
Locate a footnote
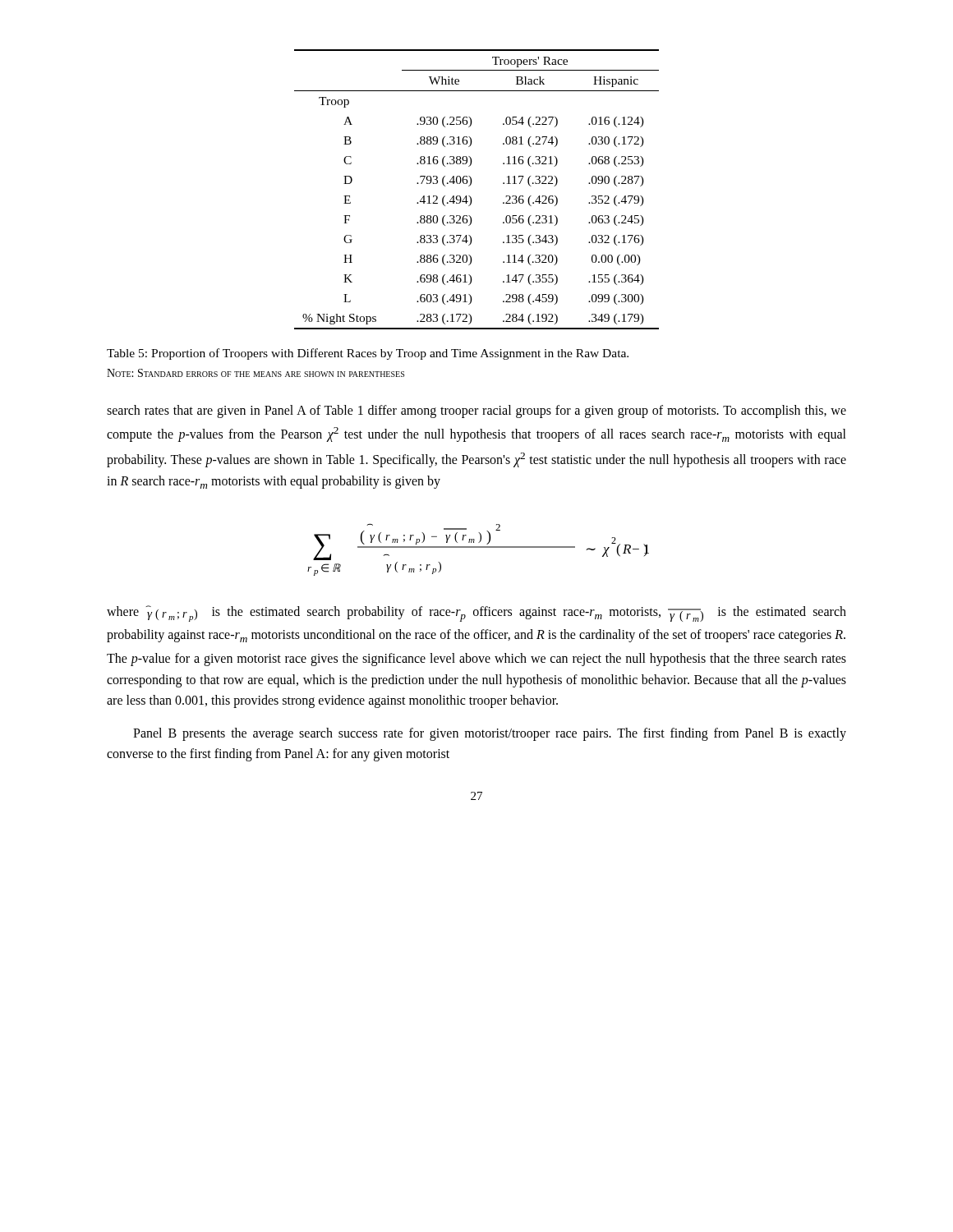256,374
